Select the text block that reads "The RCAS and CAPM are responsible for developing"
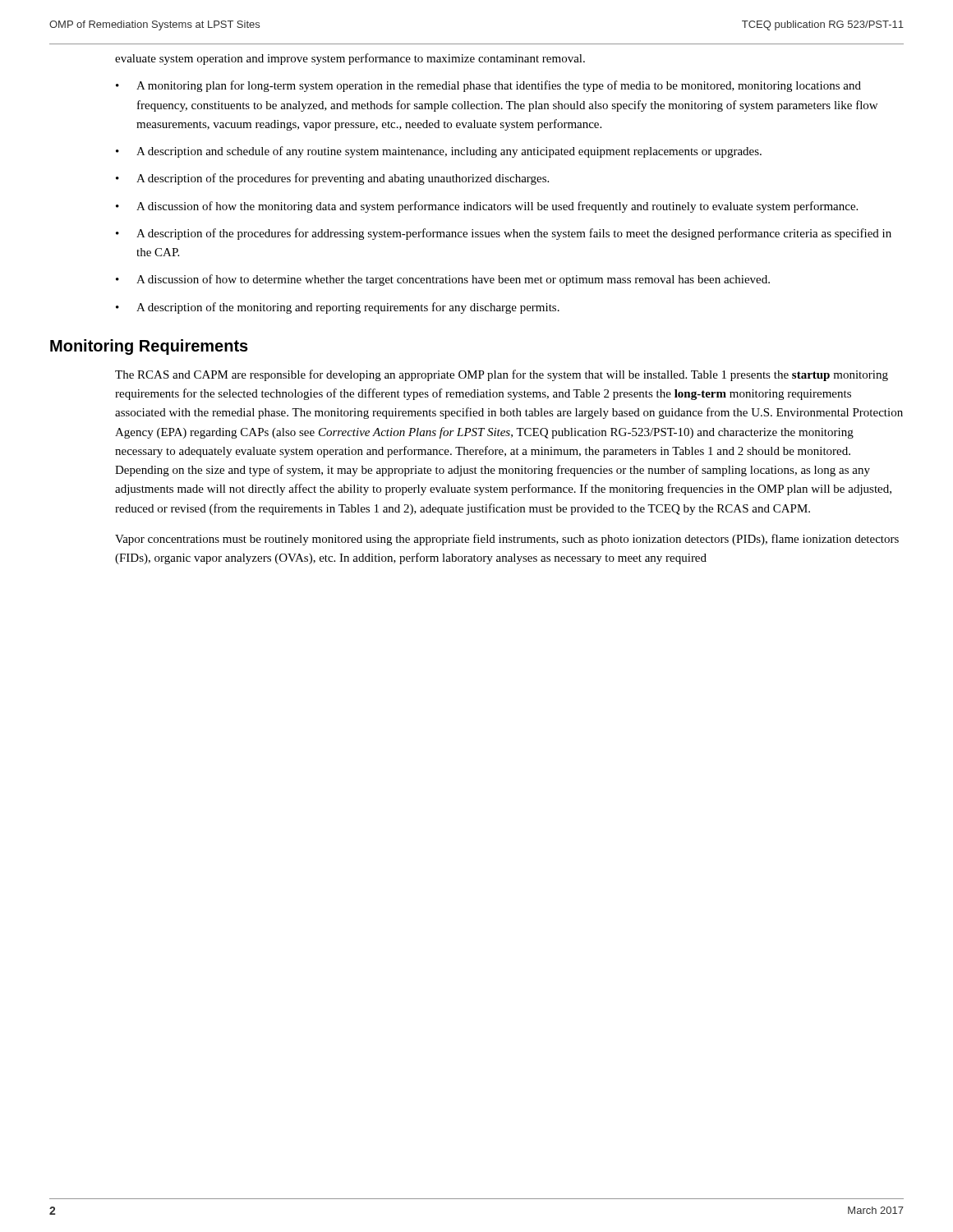 point(509,441)
